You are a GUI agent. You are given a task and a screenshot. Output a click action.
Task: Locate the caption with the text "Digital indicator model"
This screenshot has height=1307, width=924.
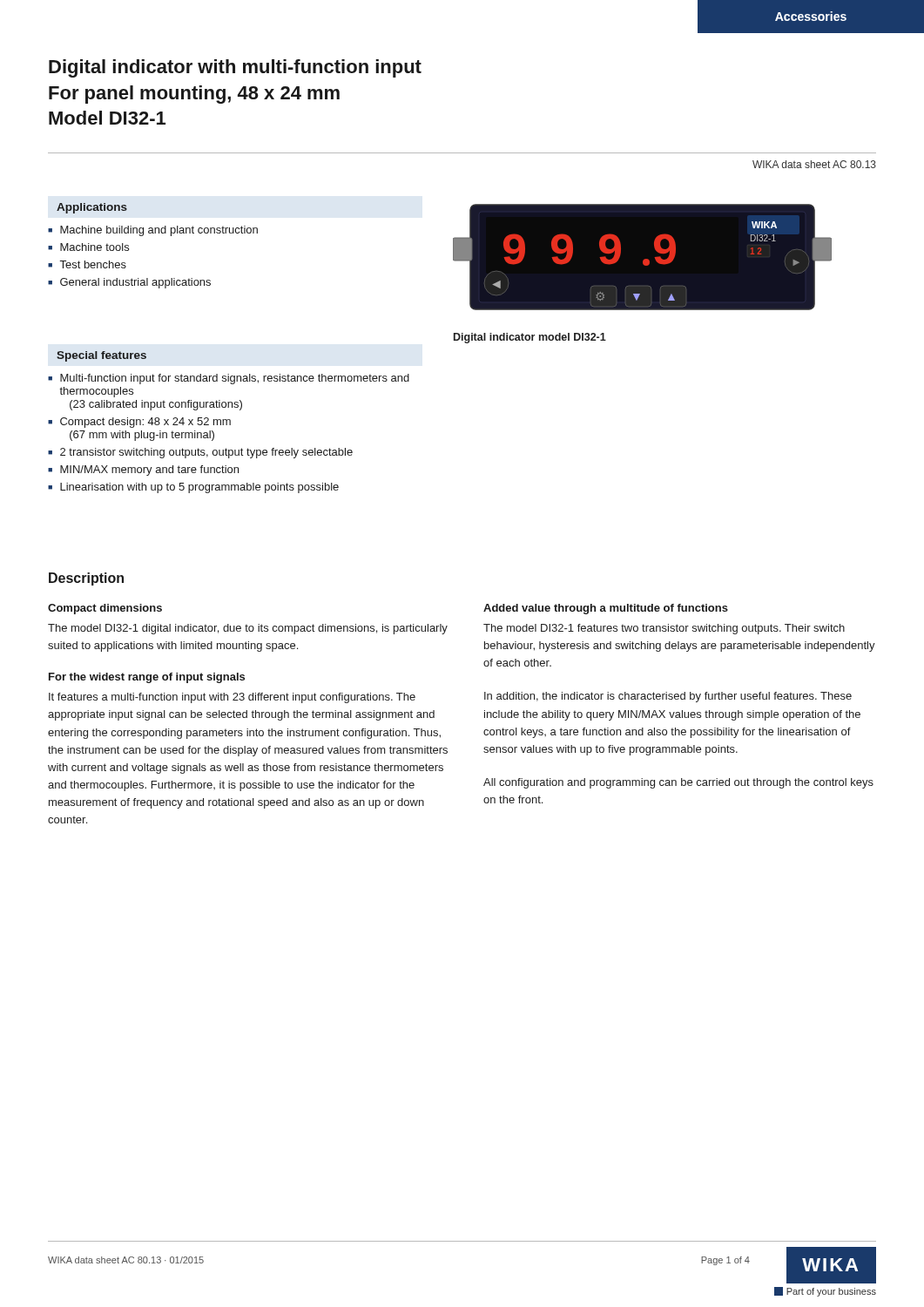point(529,337)
